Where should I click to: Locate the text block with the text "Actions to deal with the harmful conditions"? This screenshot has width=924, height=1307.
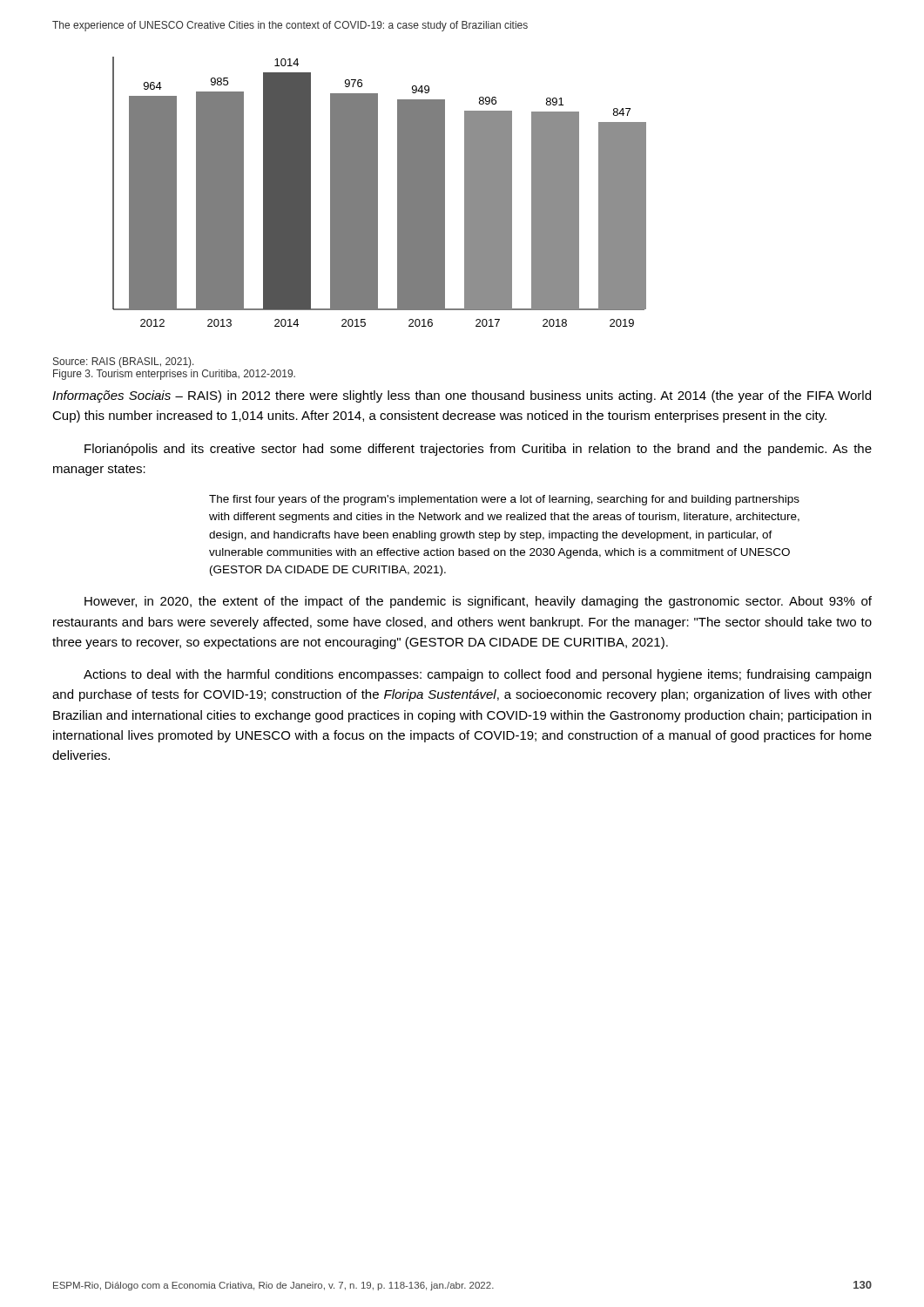click(462, 715)
